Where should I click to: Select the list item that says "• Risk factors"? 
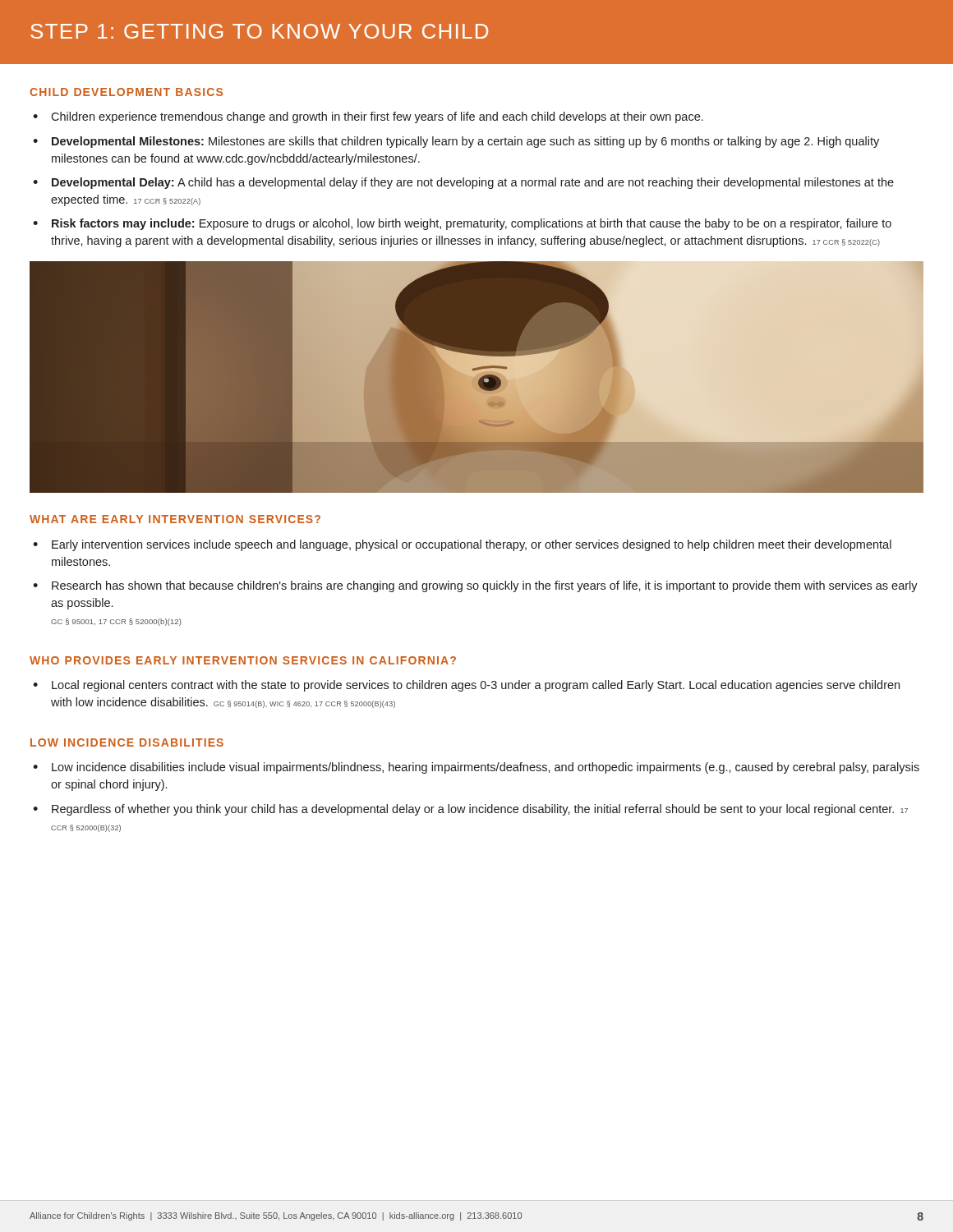pos(478,233)
